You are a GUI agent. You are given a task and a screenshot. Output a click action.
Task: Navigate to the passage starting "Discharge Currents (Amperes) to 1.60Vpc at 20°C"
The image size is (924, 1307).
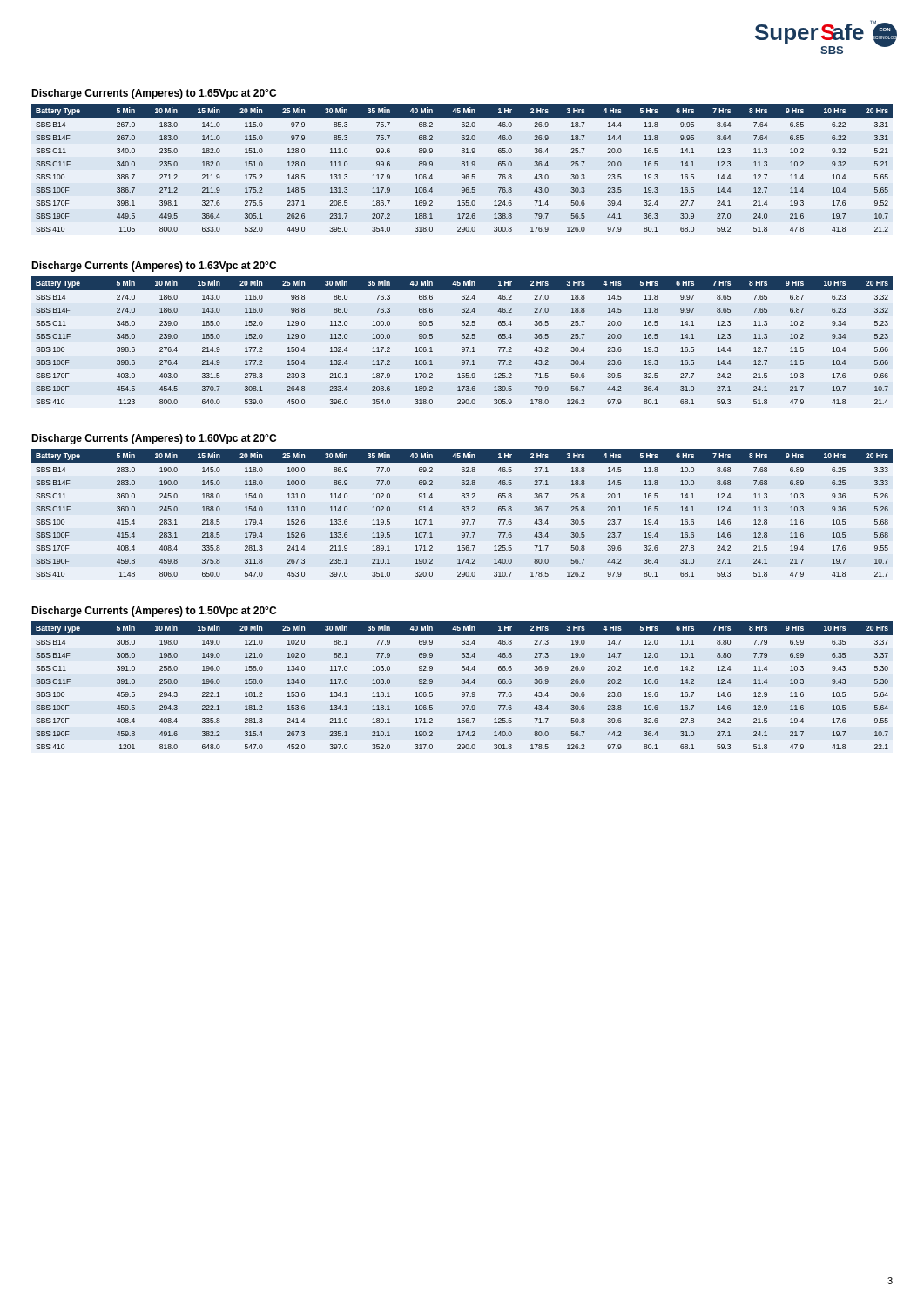154,438
